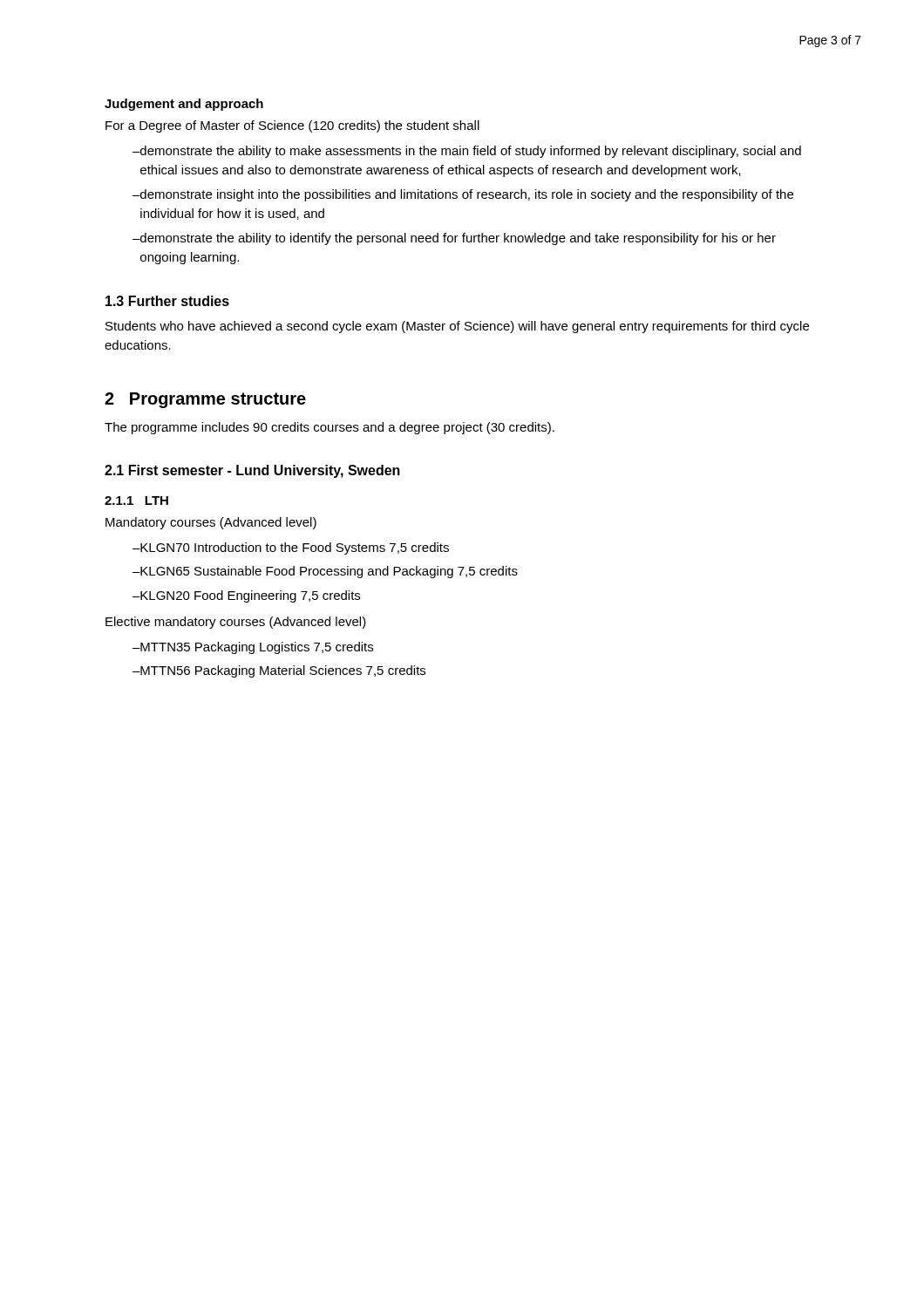
Task: Locate the block starting "– KLGN20 Food Engineering 7,5 credits"
Action: [x=246, y=596]
